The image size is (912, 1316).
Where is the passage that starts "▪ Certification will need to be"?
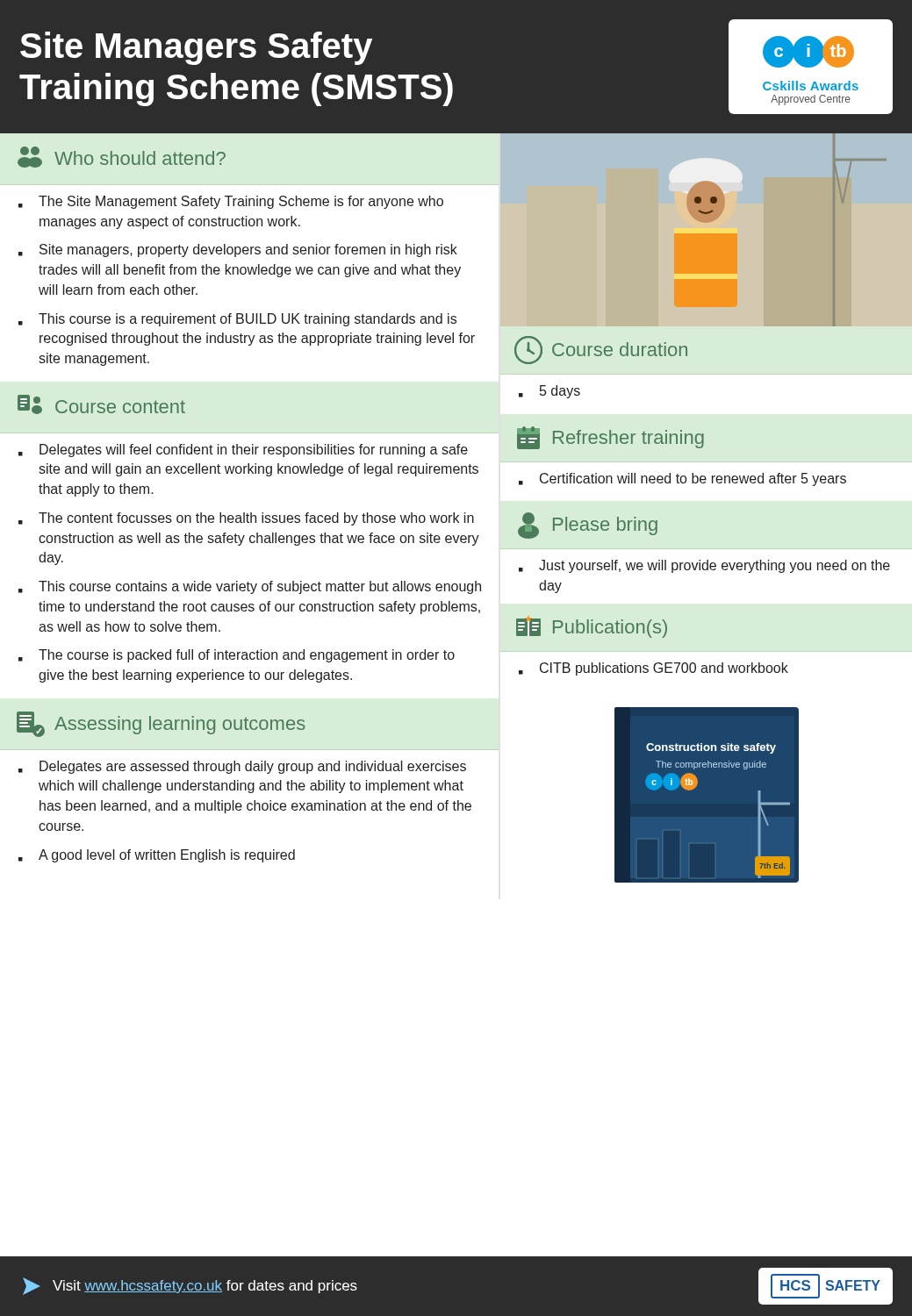682,482
